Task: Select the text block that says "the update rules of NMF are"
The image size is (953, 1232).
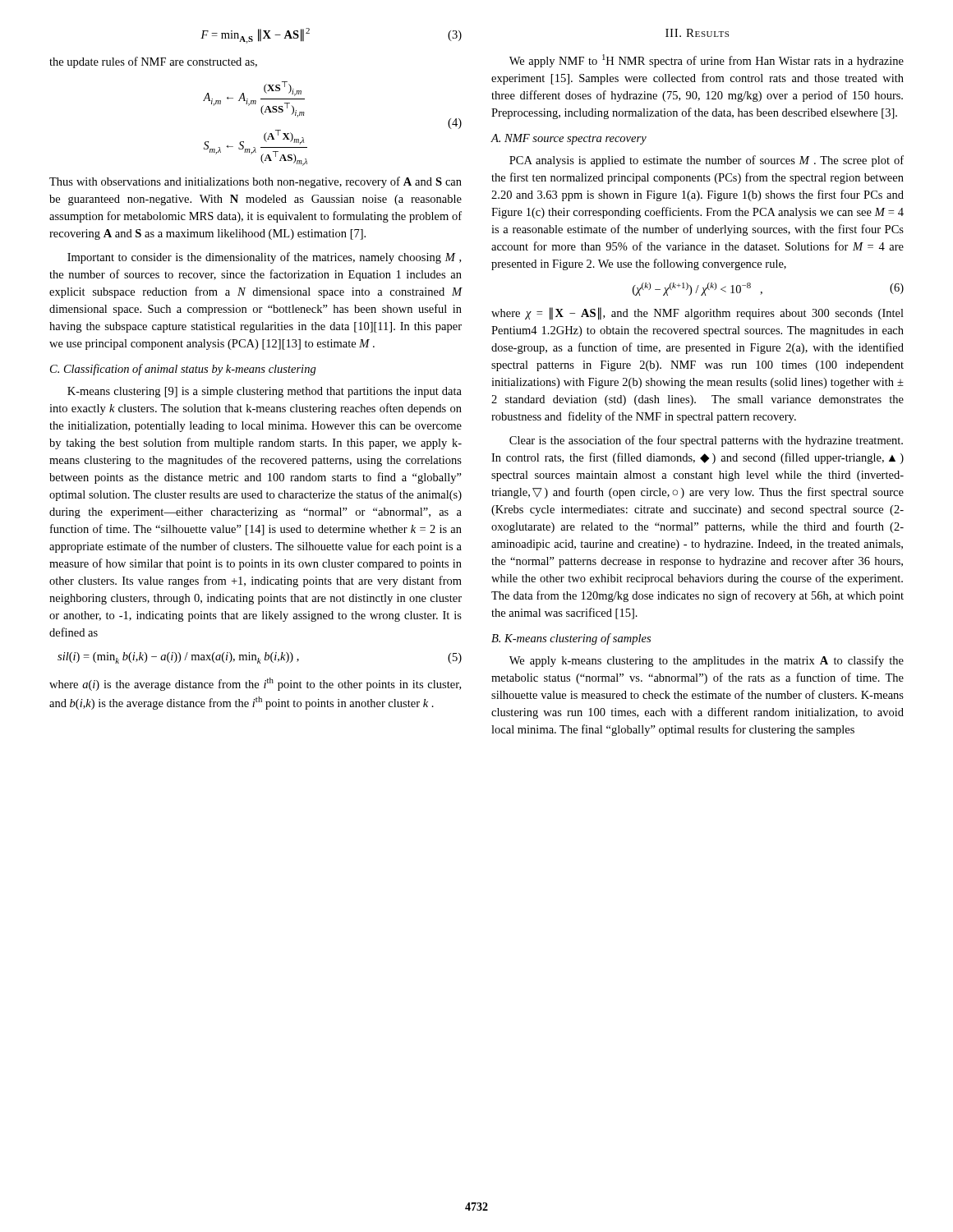Action: coord(255,62)
